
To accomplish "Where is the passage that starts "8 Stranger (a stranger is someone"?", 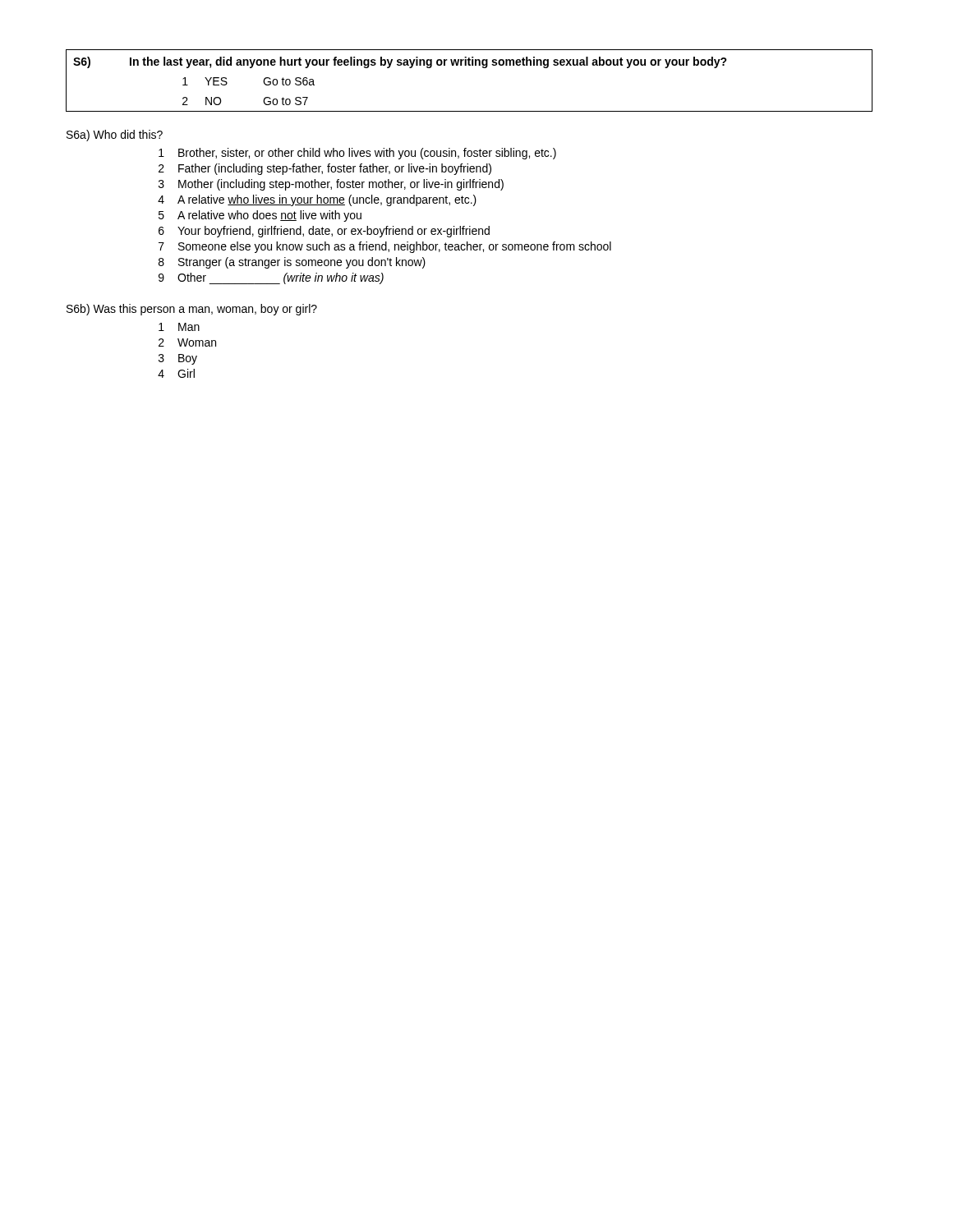I will (292, 263).
